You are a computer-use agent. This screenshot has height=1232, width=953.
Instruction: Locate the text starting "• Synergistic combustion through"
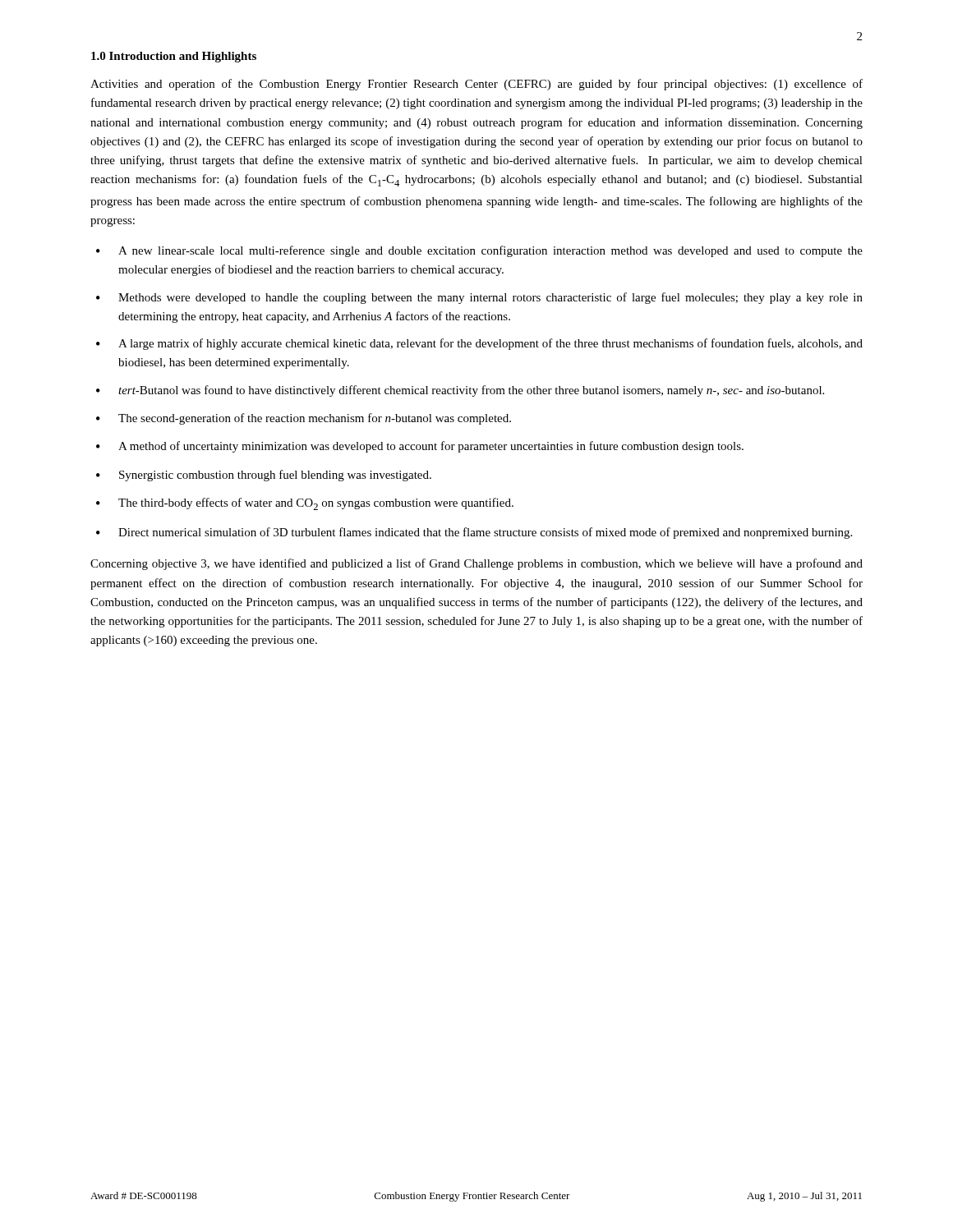pyautogui.click(x=264, y=476)
